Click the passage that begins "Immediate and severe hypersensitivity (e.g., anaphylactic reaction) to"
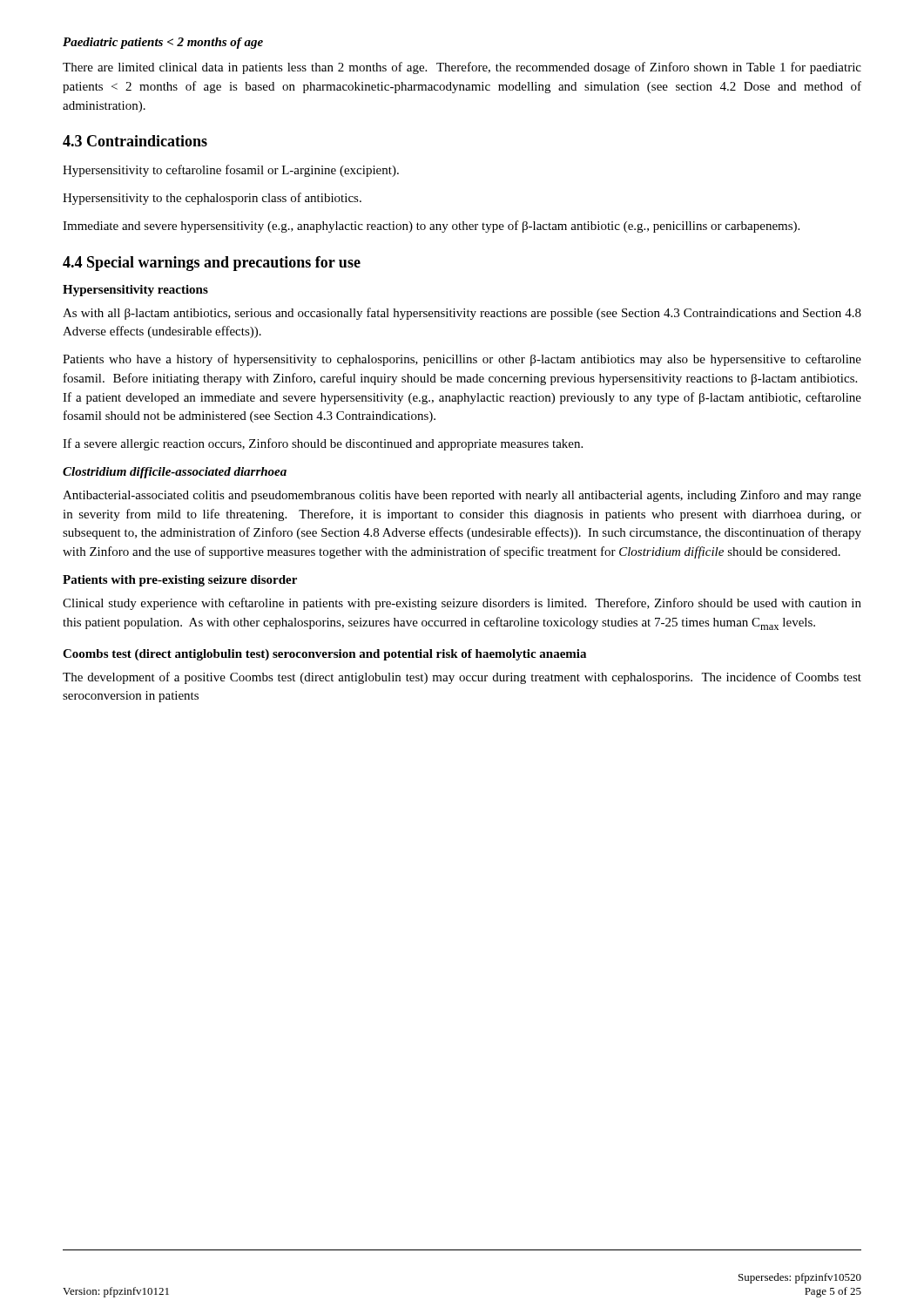The width and height of the screenshot is (924, 1307). 462,226
